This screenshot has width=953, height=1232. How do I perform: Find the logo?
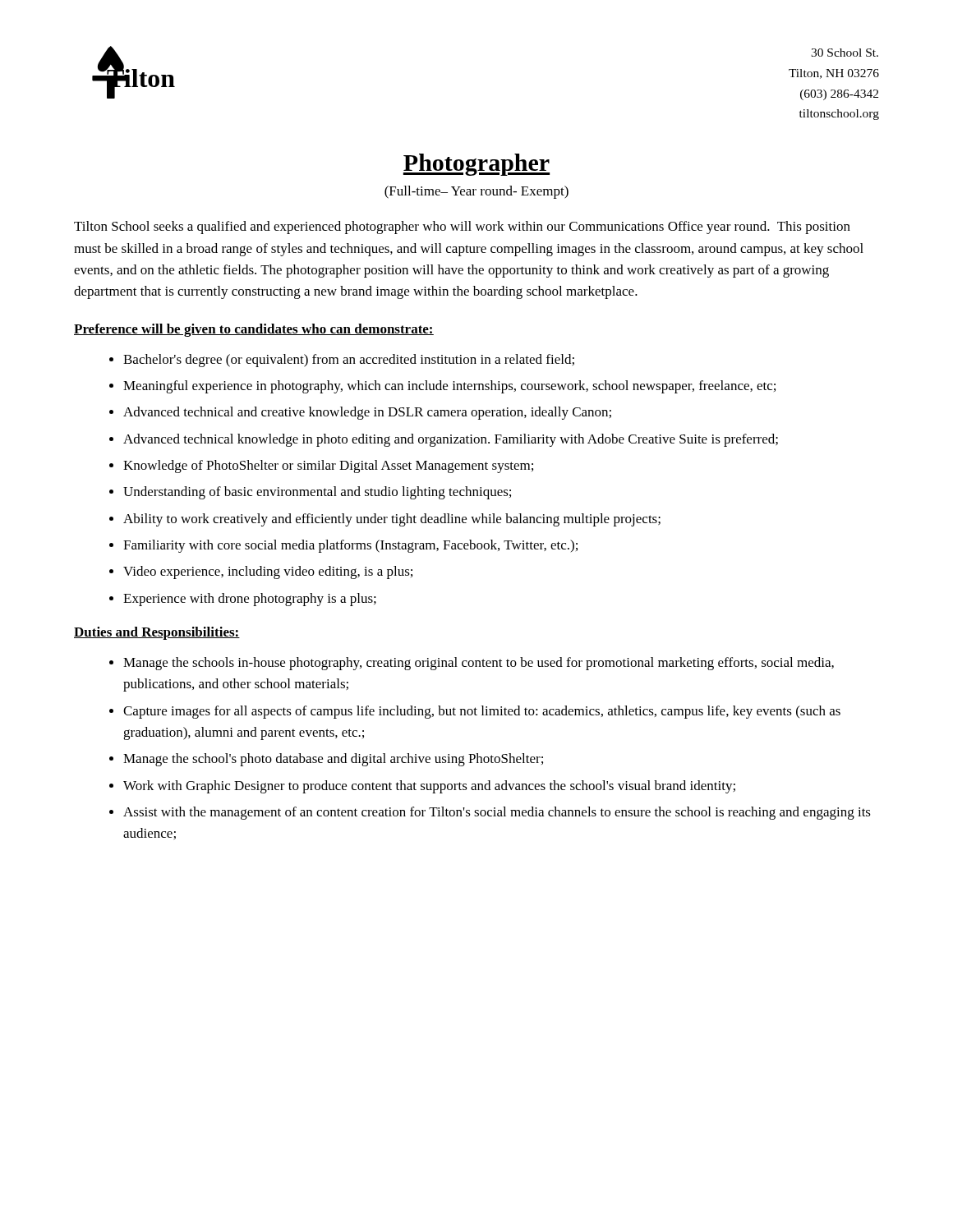click(140, 72)
